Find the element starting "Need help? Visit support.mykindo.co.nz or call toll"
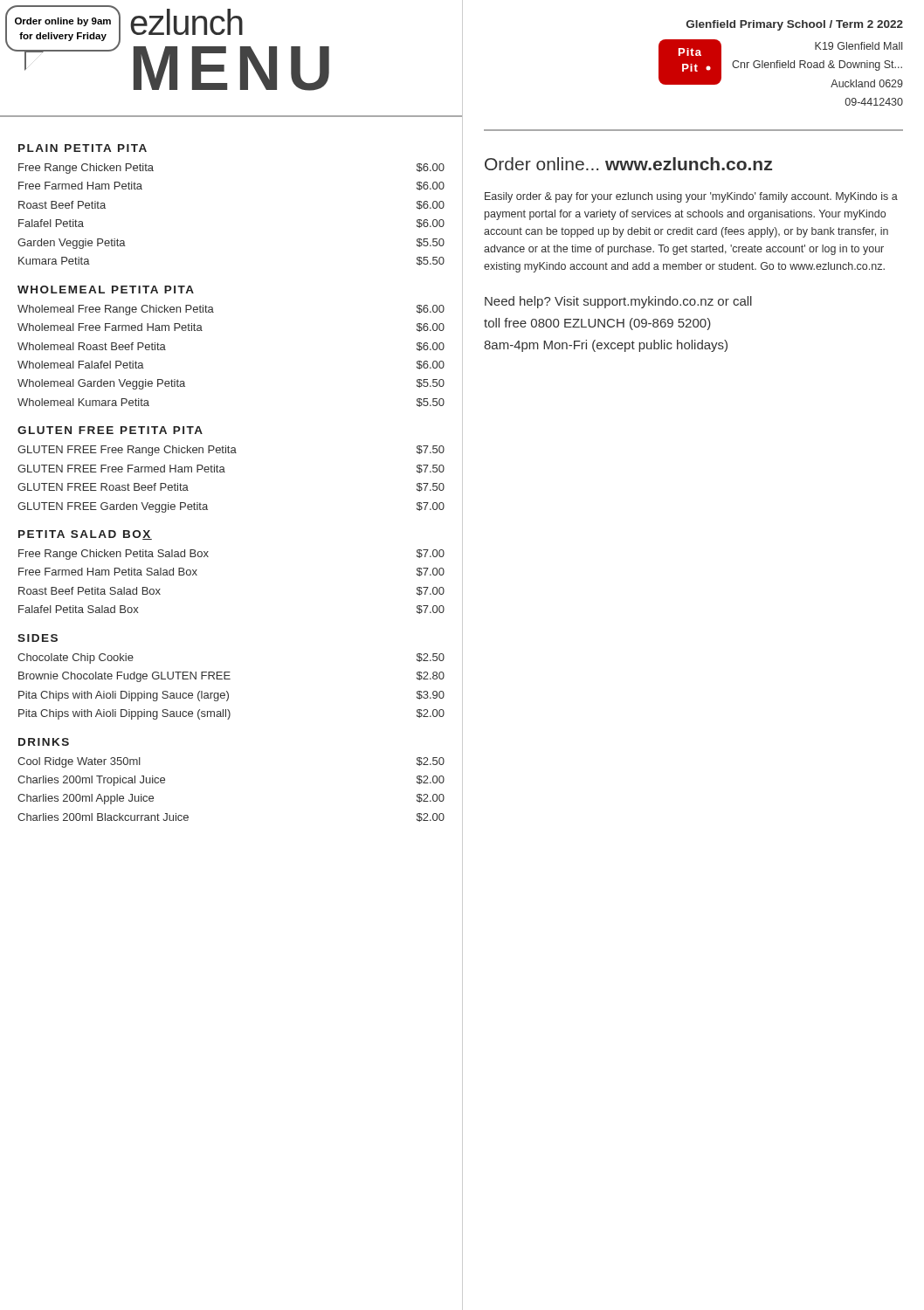 (x=618, y=323)
